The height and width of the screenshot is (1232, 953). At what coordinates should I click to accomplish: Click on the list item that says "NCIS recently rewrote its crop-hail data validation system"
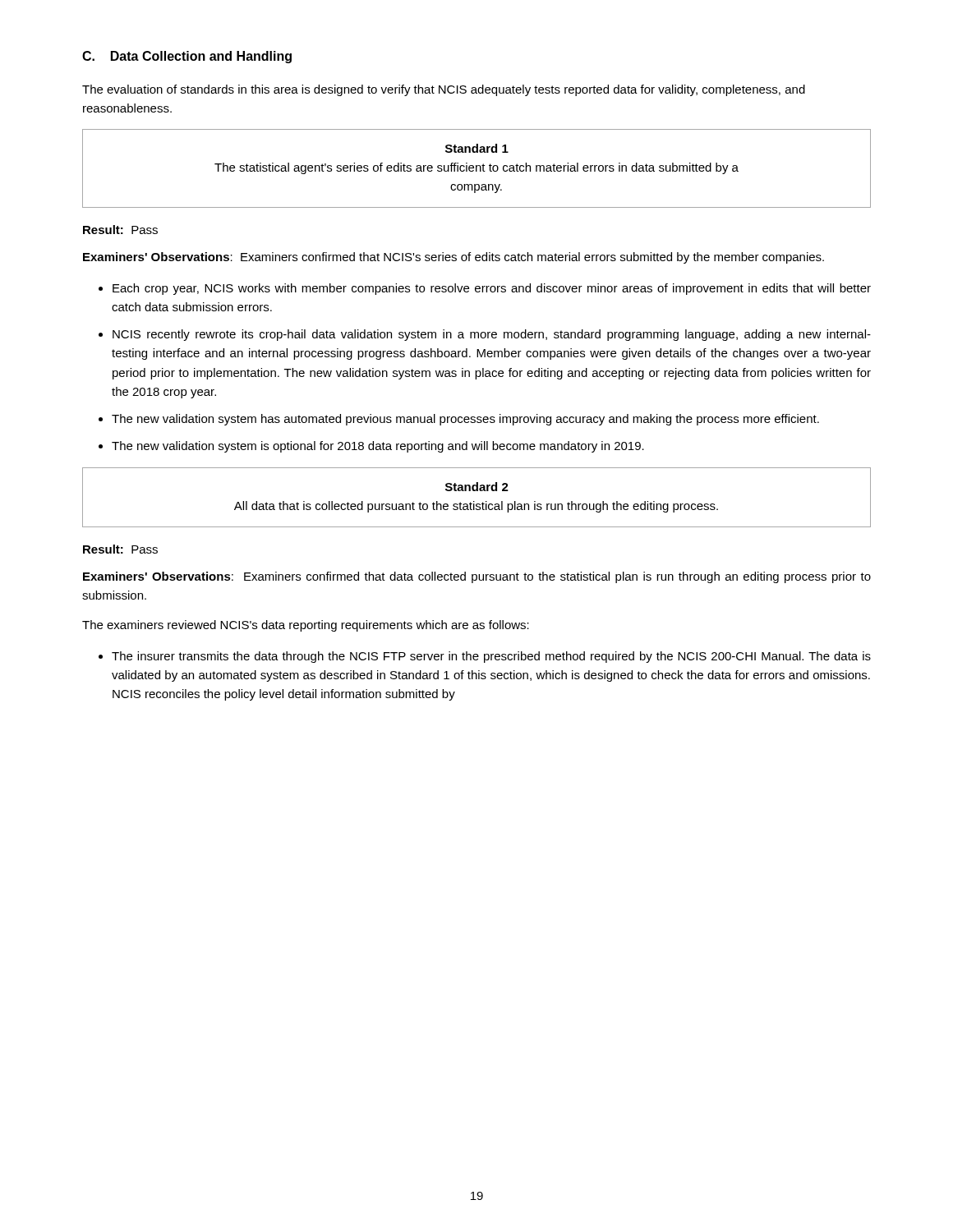click(491, 363)
